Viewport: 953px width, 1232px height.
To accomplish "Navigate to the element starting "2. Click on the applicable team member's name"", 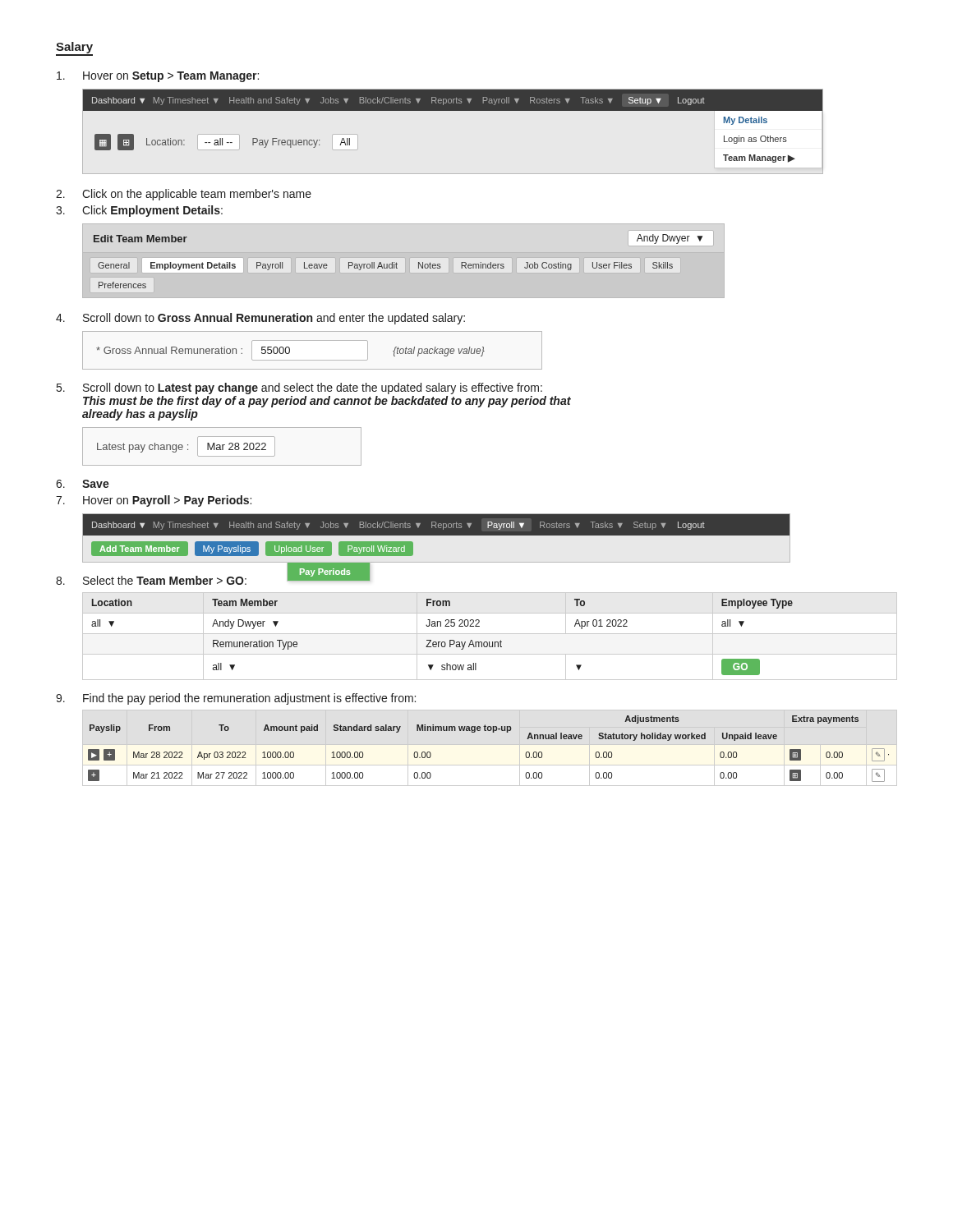I will click(x=184, y=195).
